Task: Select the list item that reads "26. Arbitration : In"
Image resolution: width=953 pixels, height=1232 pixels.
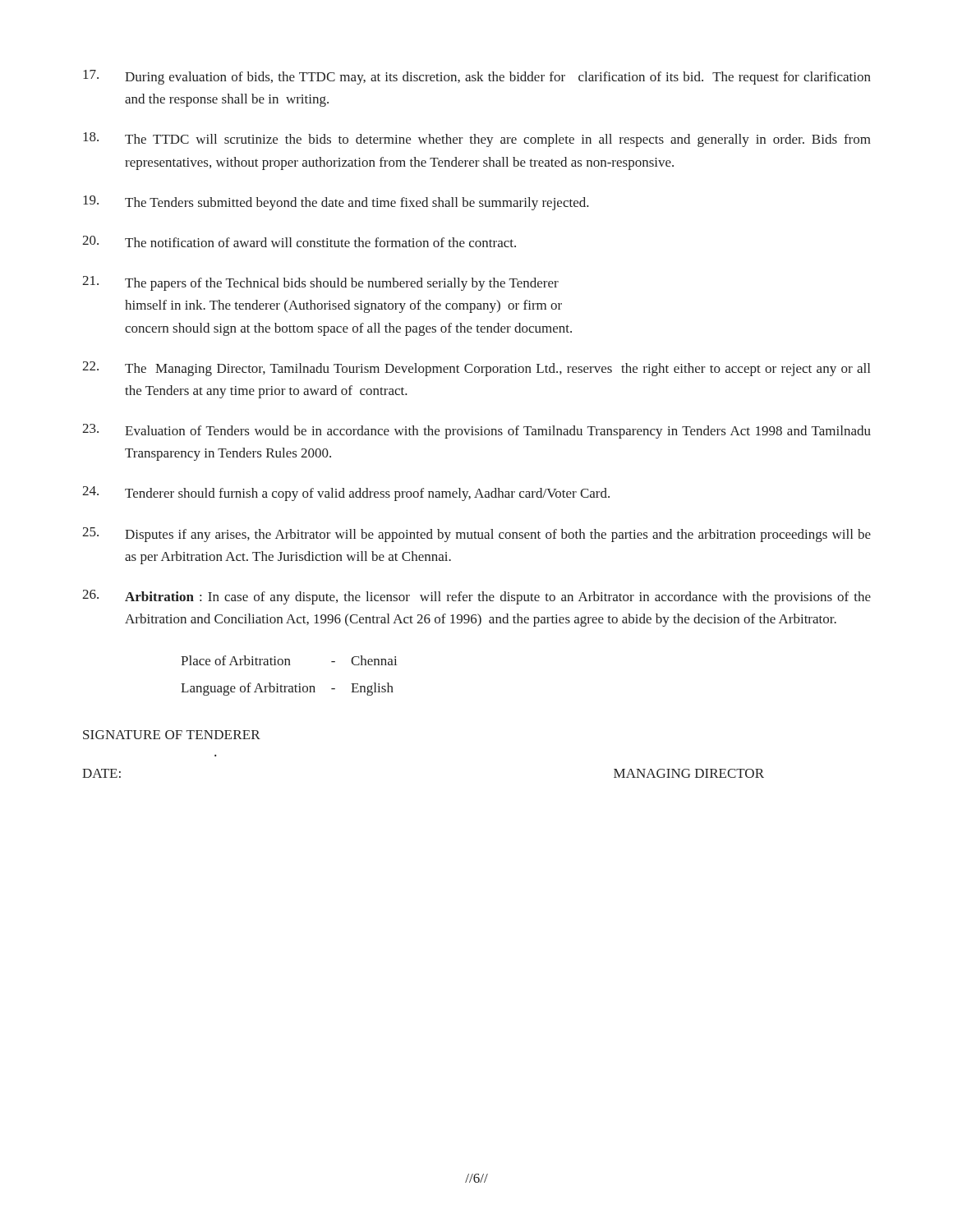Action: click(x=476, y=608)
